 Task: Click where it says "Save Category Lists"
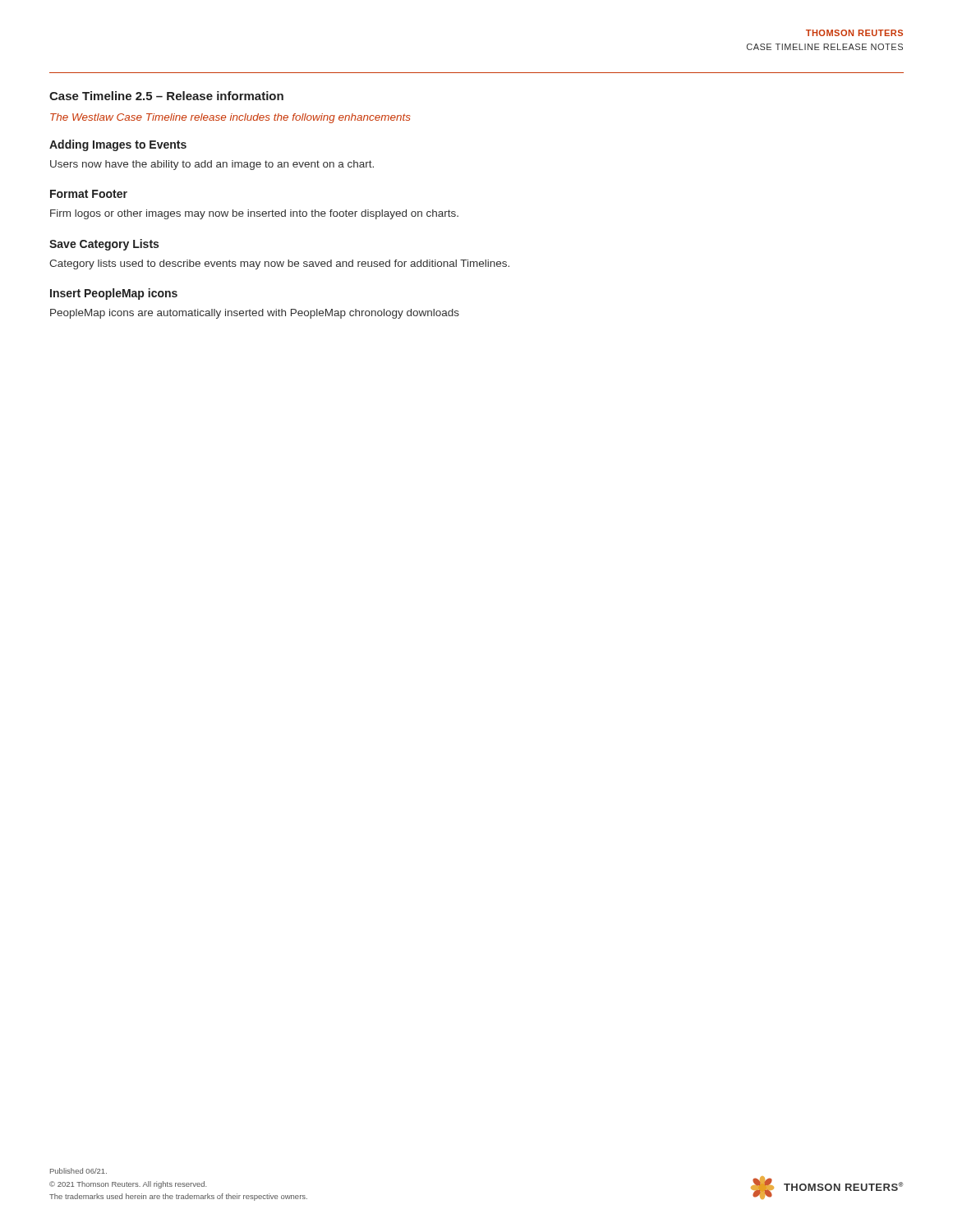pos(104,244)
